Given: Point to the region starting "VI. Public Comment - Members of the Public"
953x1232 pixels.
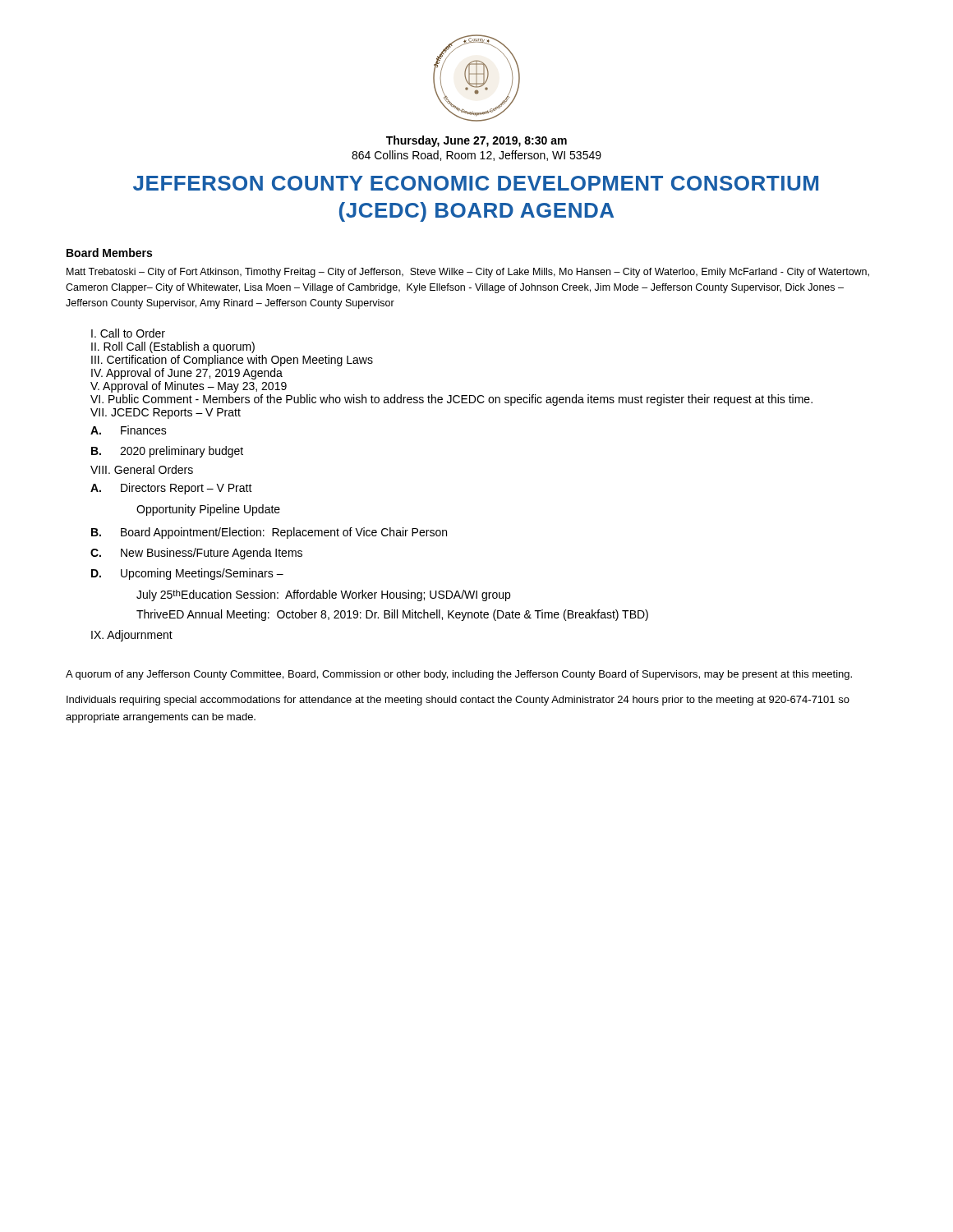Looking at the screenshot, I should click(x=489, y=399).
